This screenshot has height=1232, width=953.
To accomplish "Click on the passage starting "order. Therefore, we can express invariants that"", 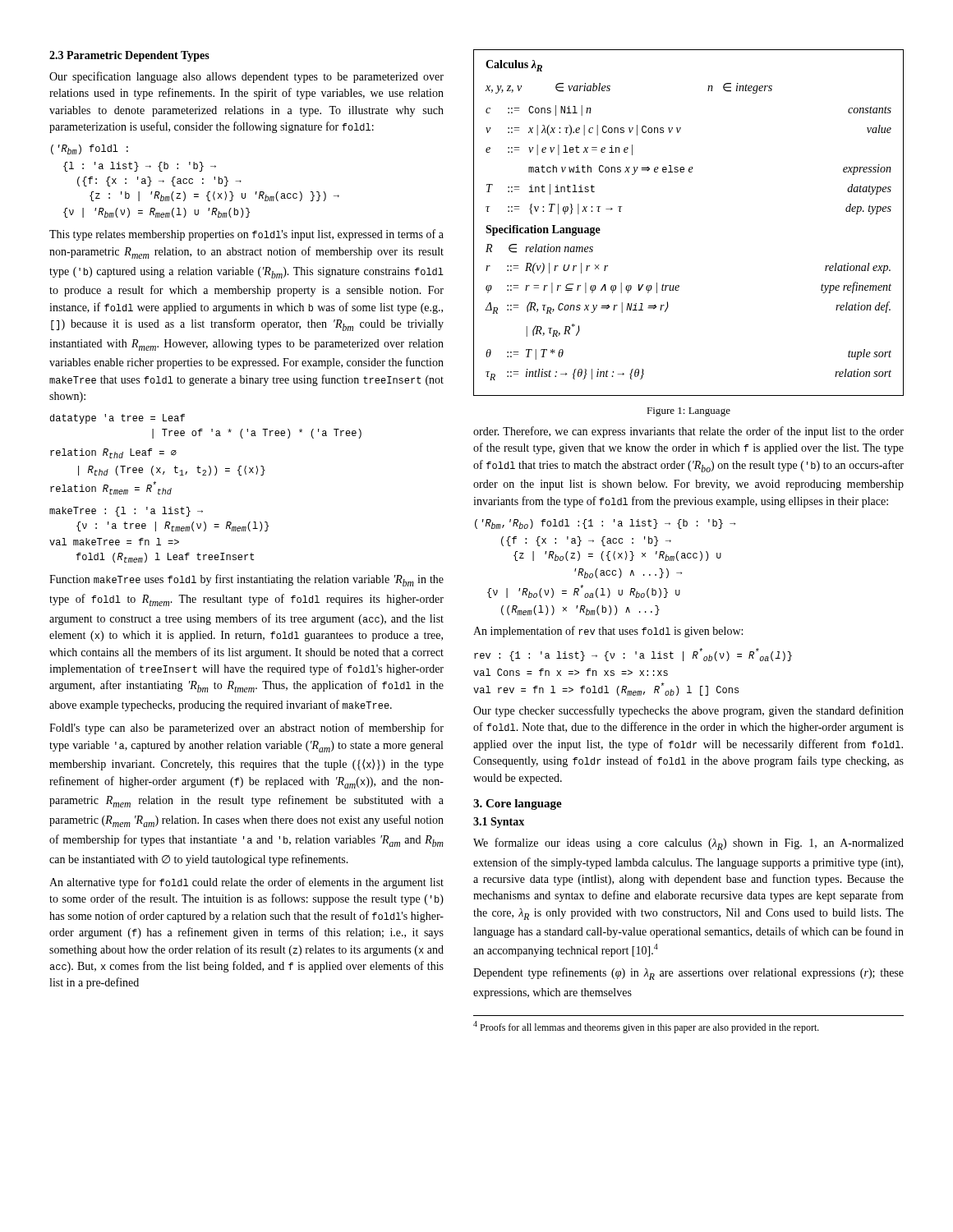I will coord(688,467).
